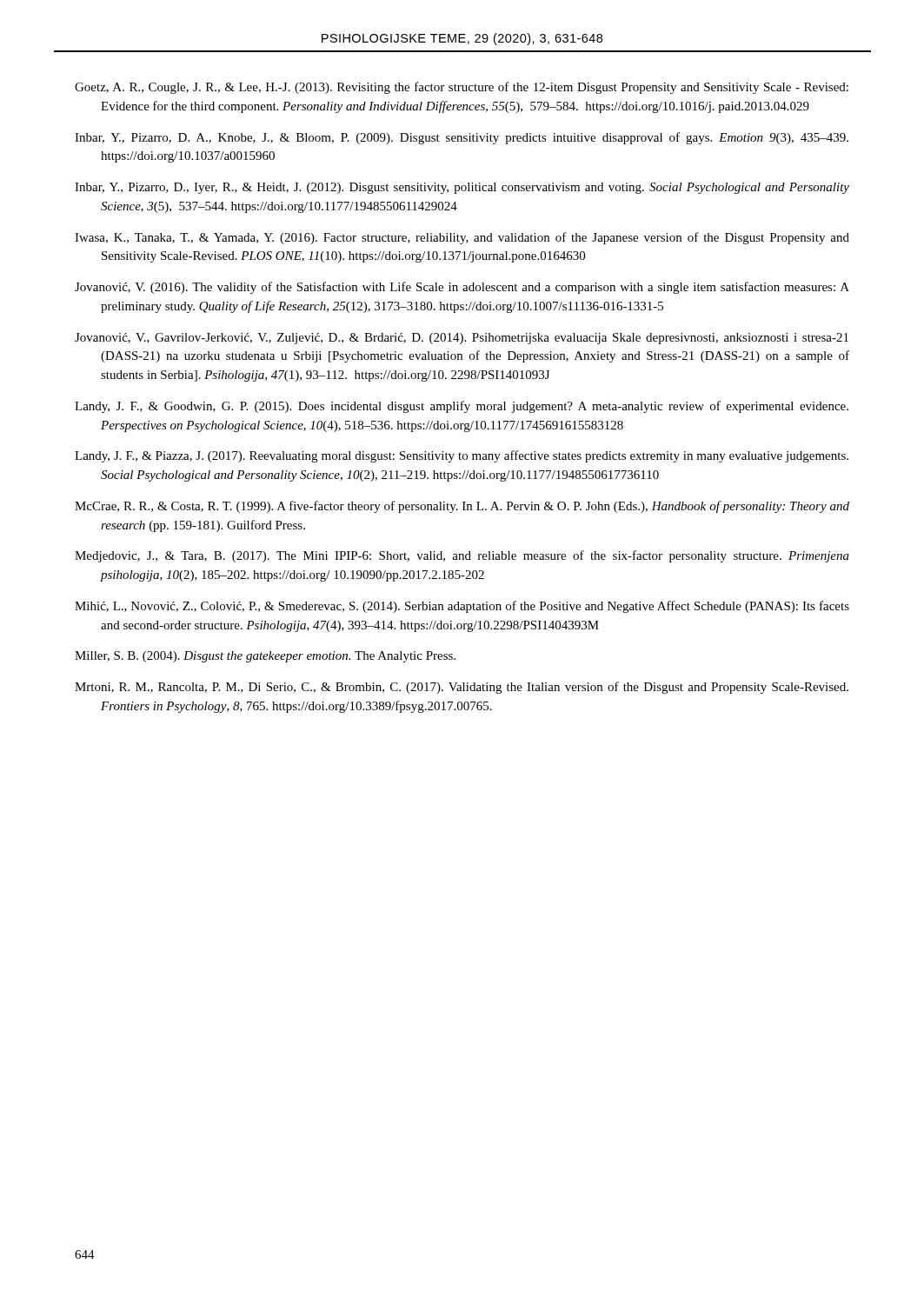Image resolution: width=924 pixels, height=1304 pixels.
Task: Point to the element starting "Mrtoni, R. M., Rancolta, P. M., Di Serio,"
Action: tap(462, 697)
